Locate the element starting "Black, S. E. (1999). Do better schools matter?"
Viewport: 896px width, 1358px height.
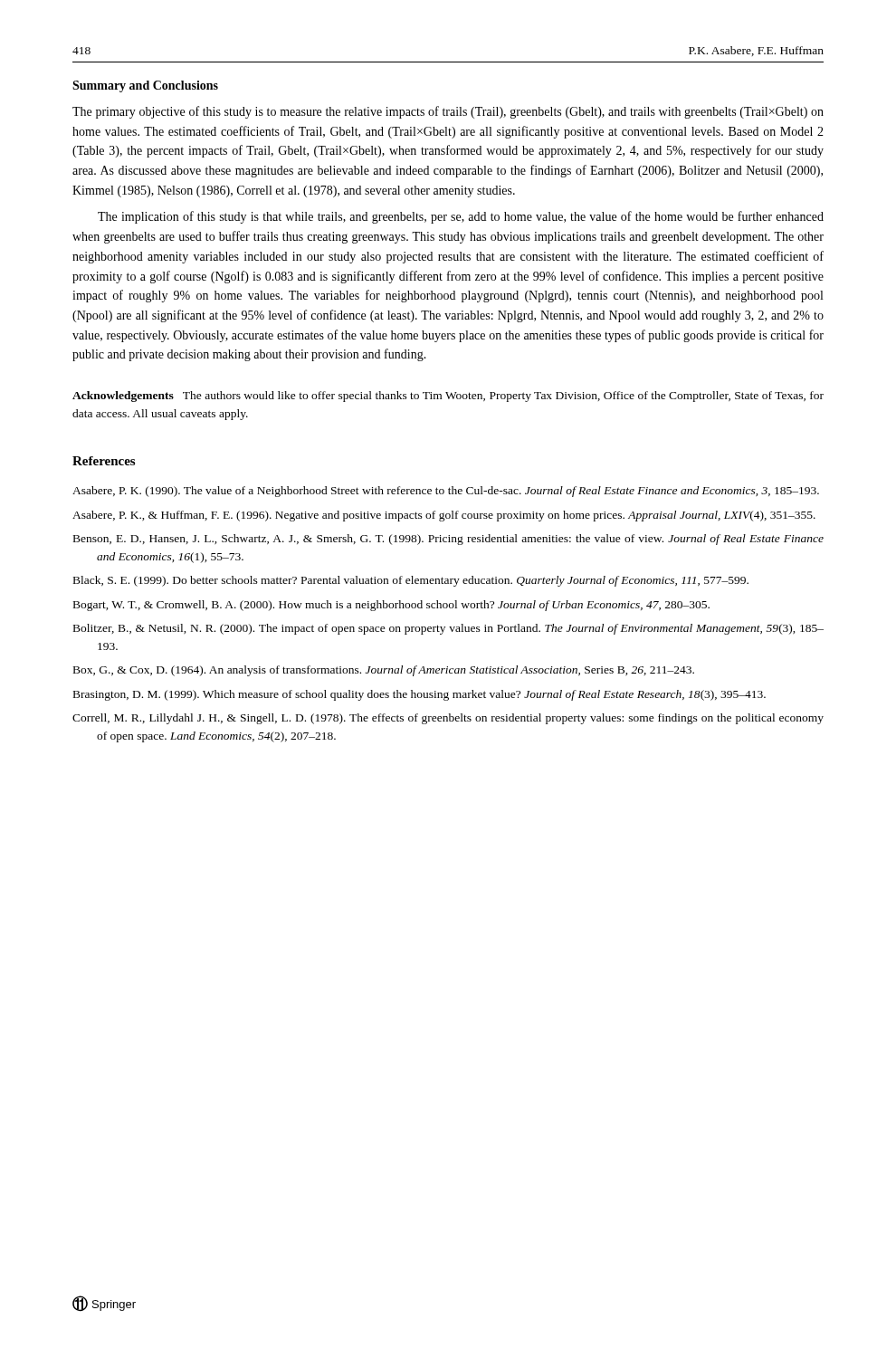pyautogui.click(x=411, y=580)
